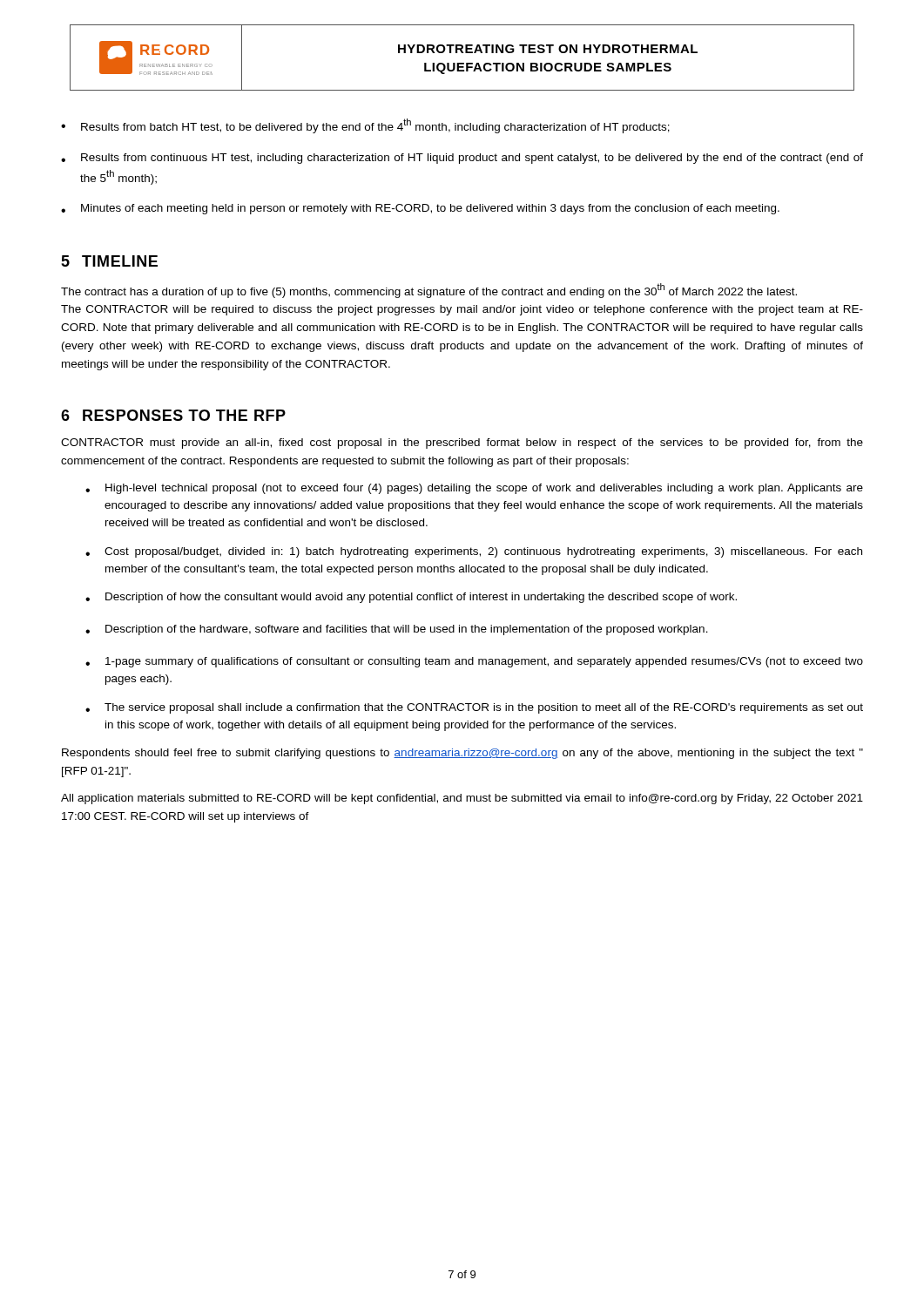
Task: Locate the block of text that opens with "• The service"
Action: point(474,716)
